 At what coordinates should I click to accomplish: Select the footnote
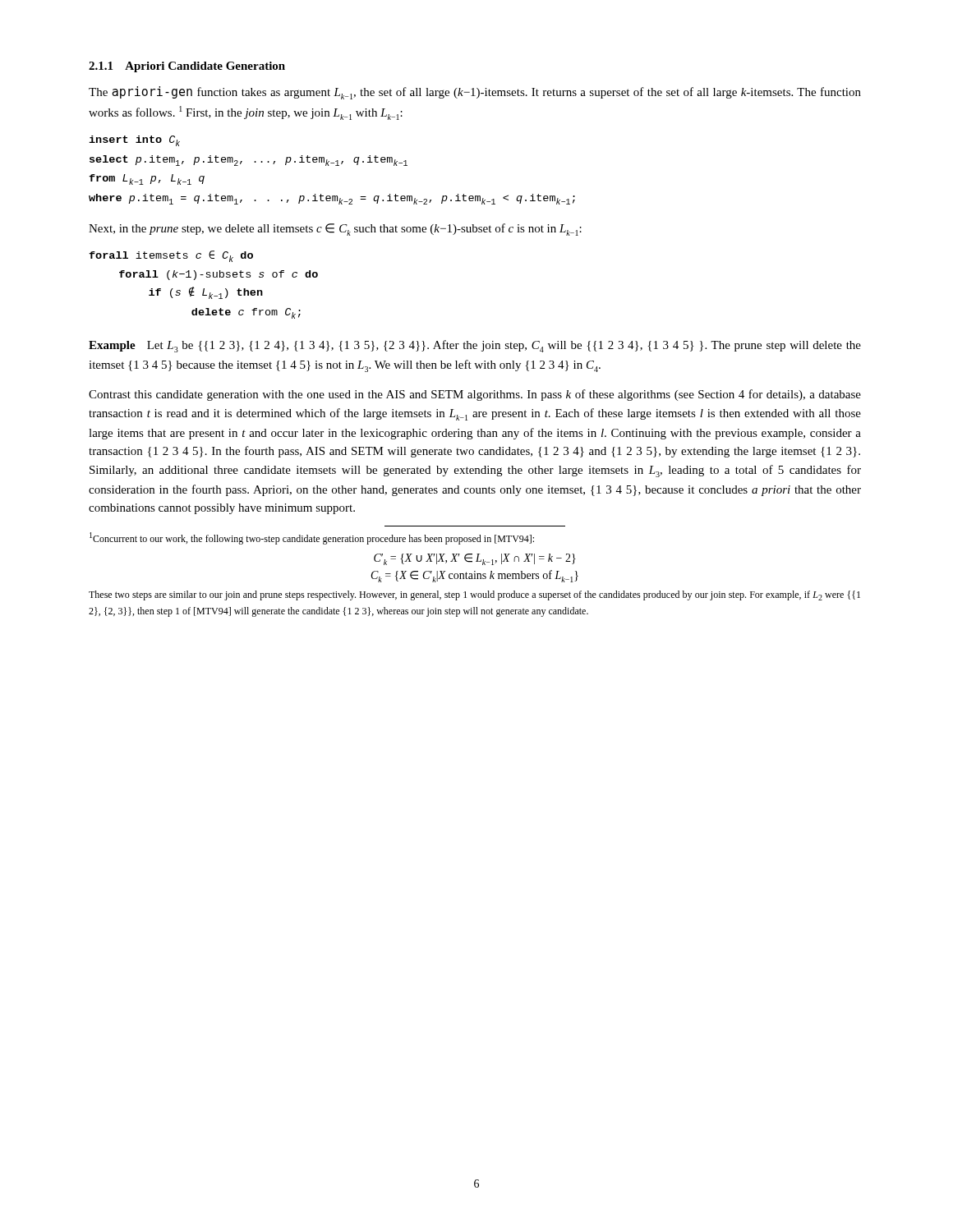[x=475, y=572]
